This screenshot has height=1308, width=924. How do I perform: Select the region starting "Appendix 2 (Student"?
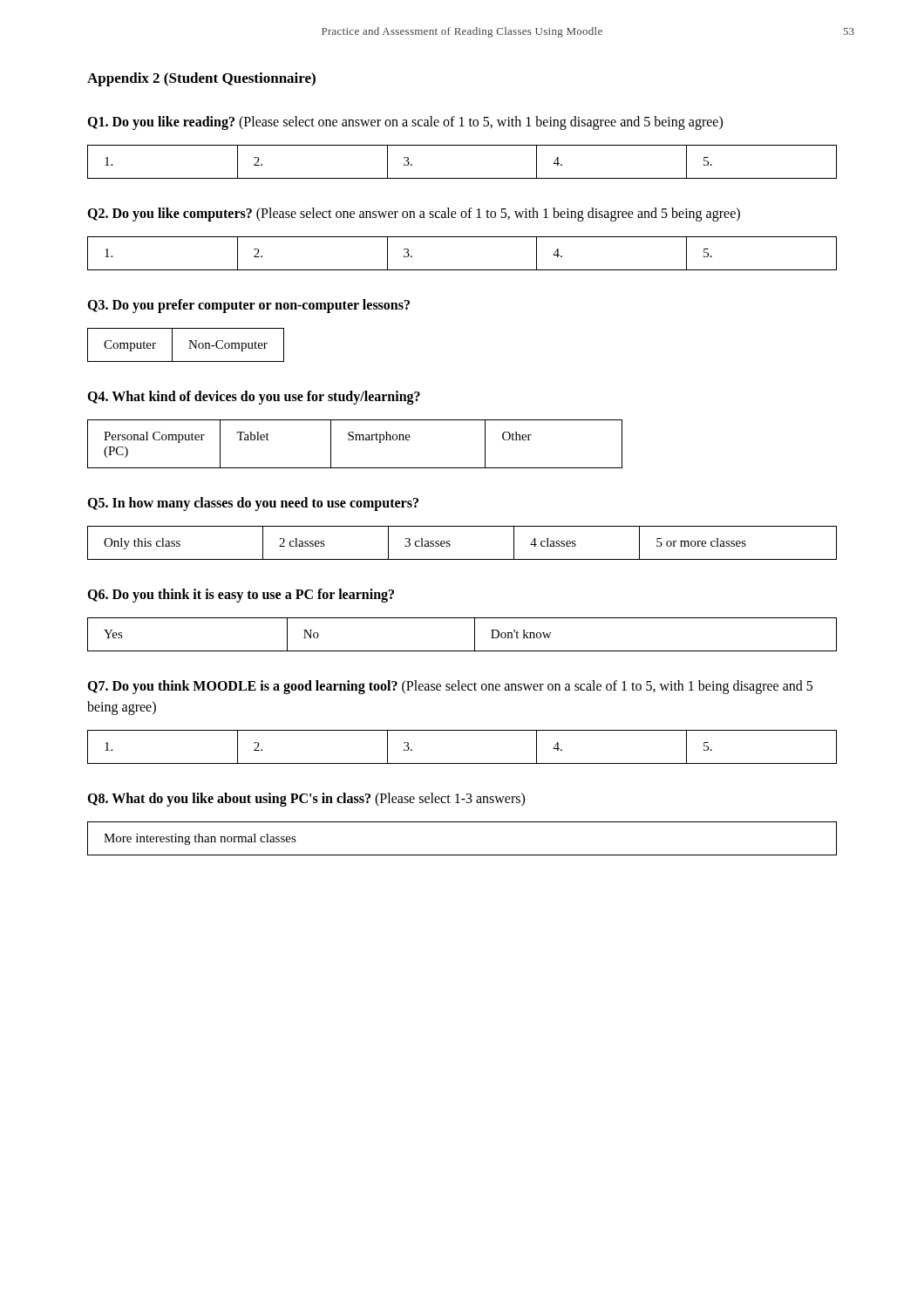click(202, 78)
